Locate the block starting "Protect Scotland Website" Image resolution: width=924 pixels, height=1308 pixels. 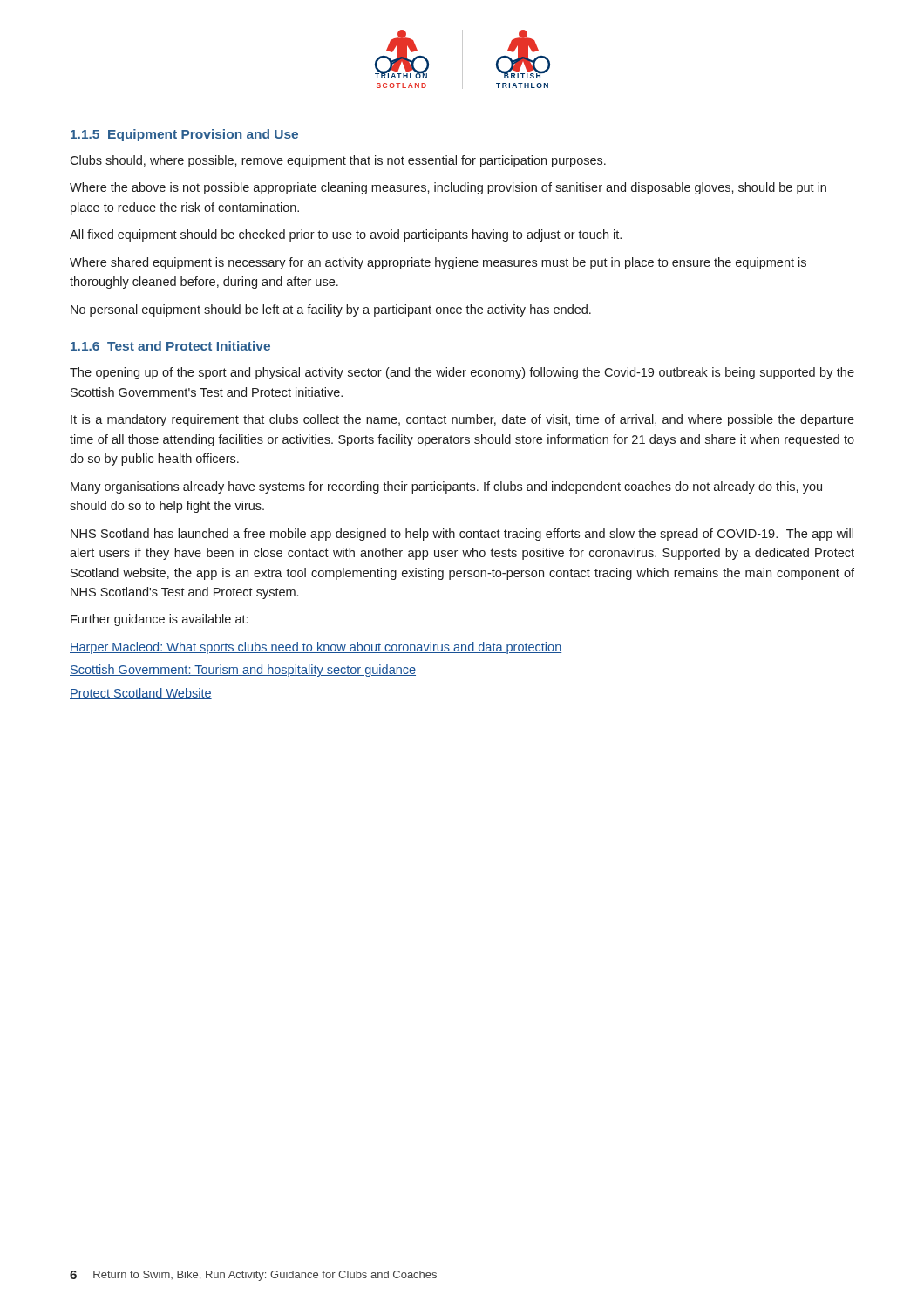[141, 693]
